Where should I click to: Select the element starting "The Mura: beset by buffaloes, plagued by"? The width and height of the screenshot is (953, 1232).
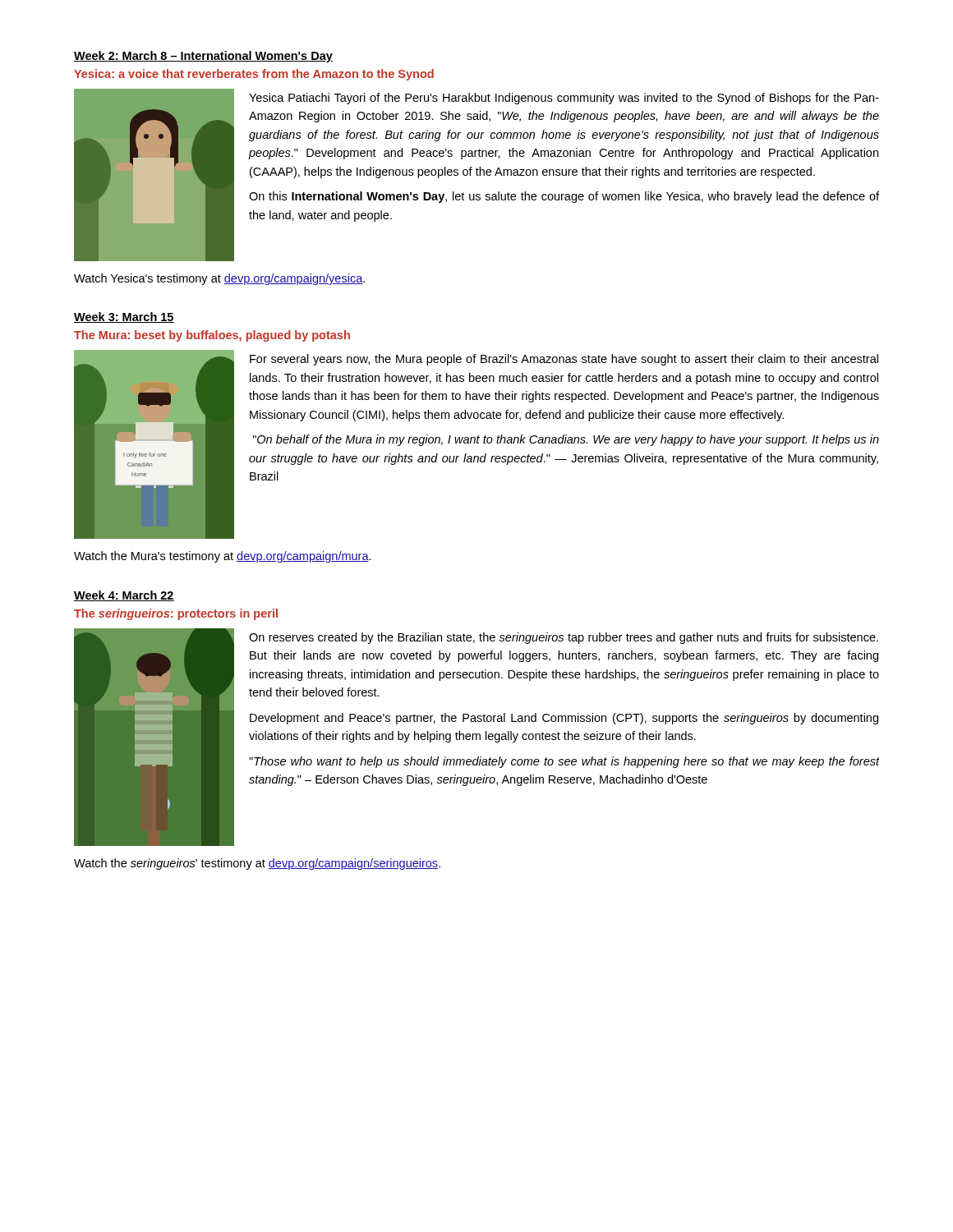(x=212, y=335)
